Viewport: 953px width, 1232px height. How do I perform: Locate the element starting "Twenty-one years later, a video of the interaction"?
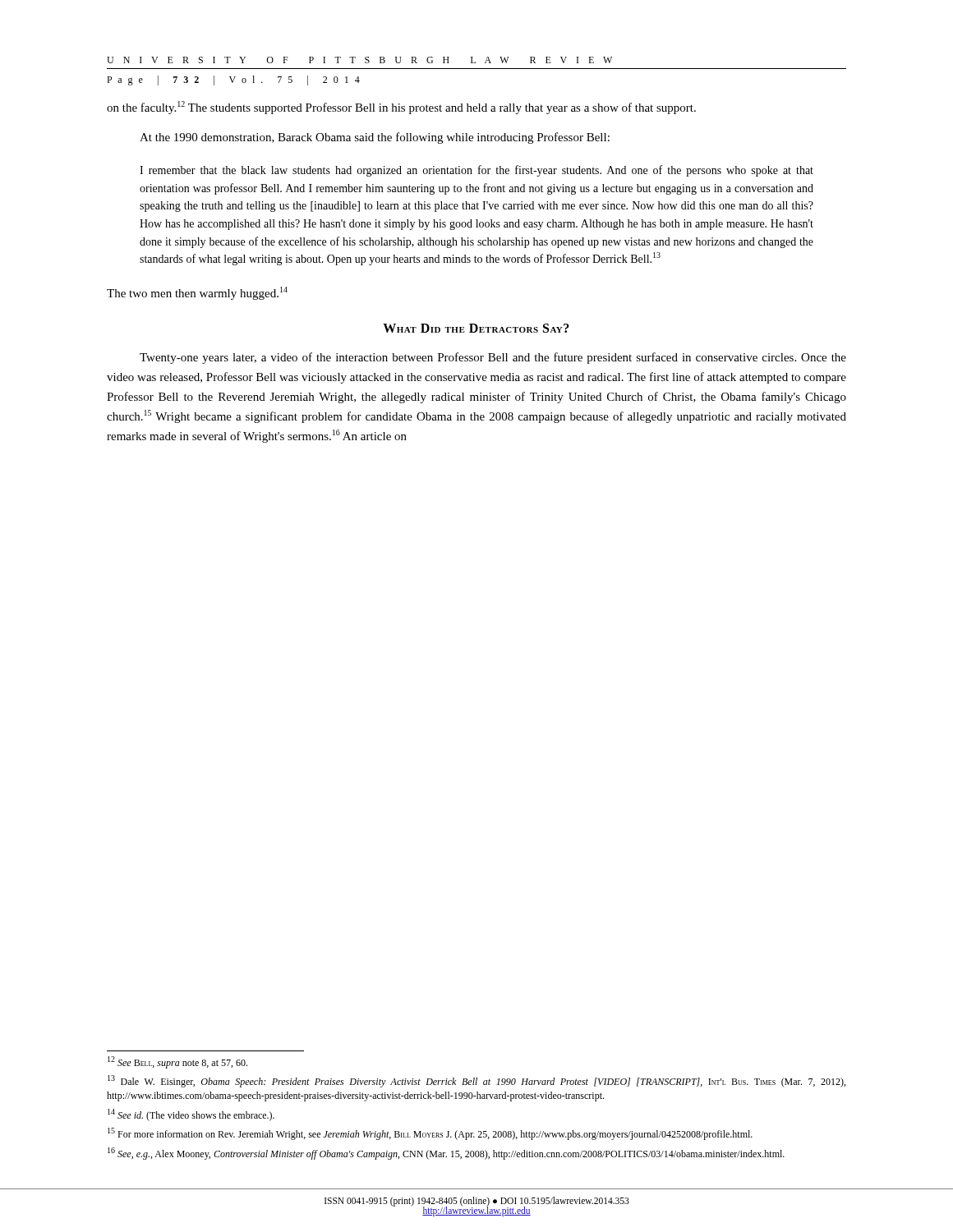pyautogui.click(x=476, y=397)
